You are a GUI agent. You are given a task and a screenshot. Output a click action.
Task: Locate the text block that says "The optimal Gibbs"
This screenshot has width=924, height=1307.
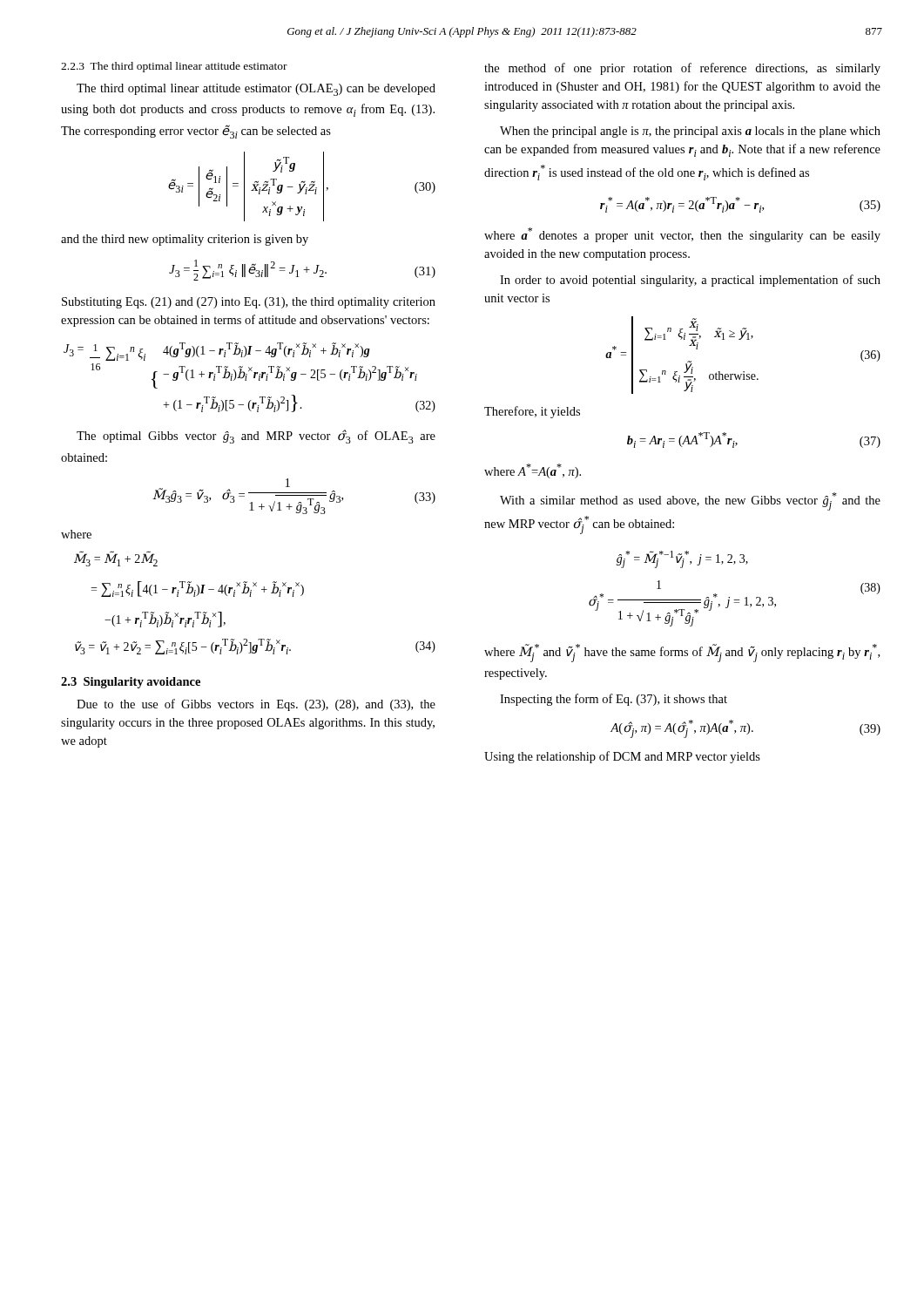(x=248, y=447)
